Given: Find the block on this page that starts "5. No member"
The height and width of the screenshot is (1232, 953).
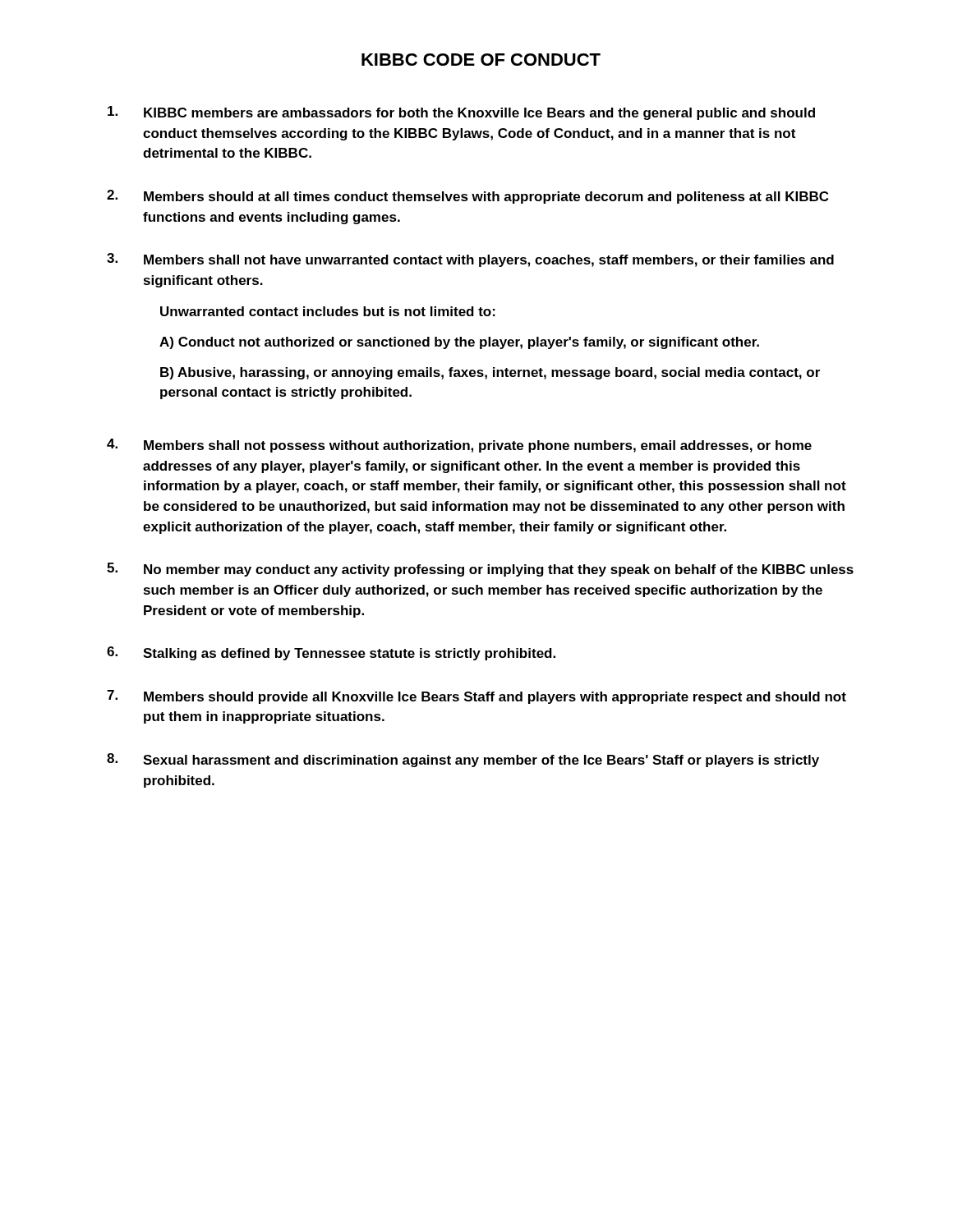Looking at the screenshot, I should (481, 591).
